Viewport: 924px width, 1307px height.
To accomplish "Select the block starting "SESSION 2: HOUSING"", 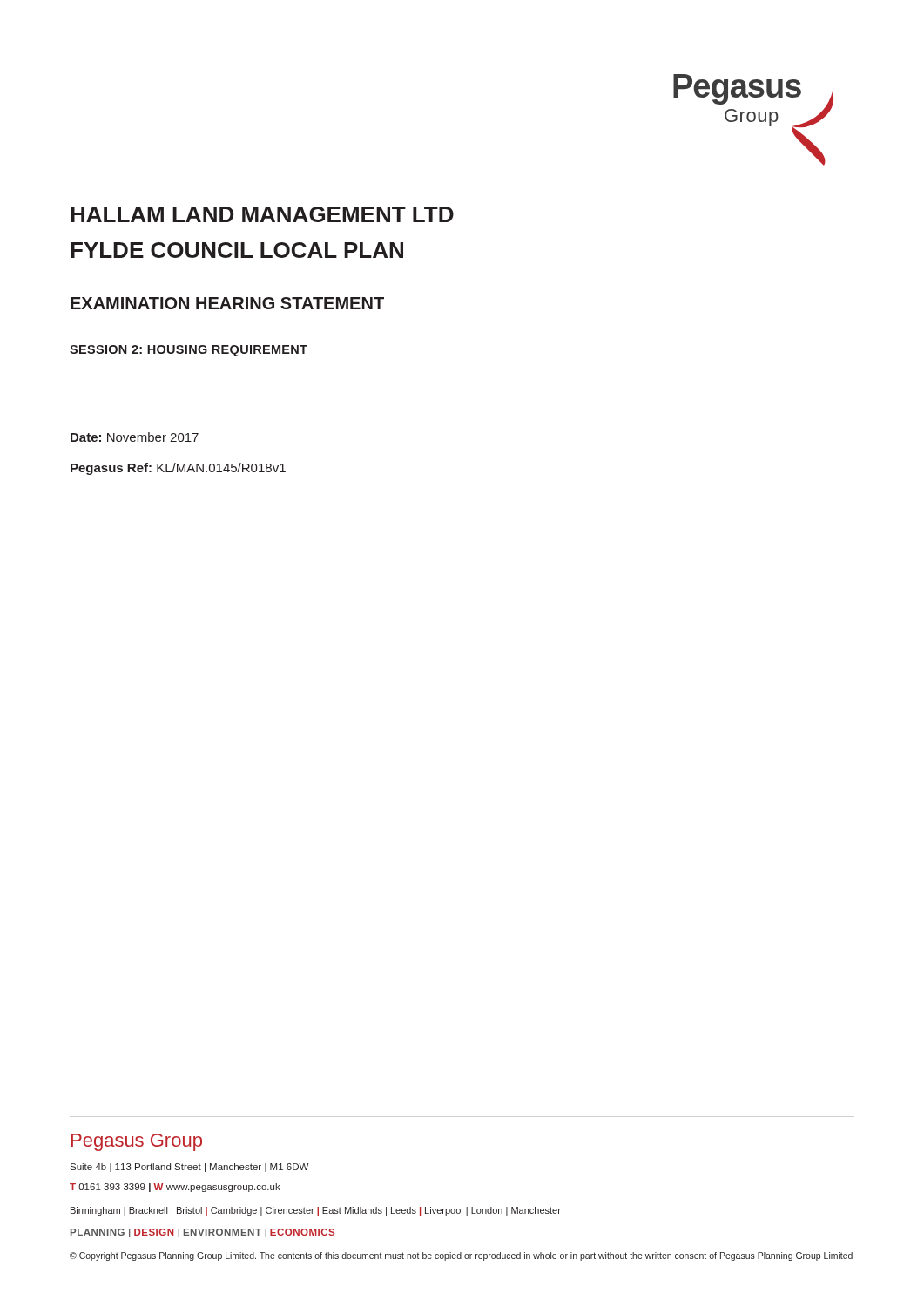I will (189, 349).
